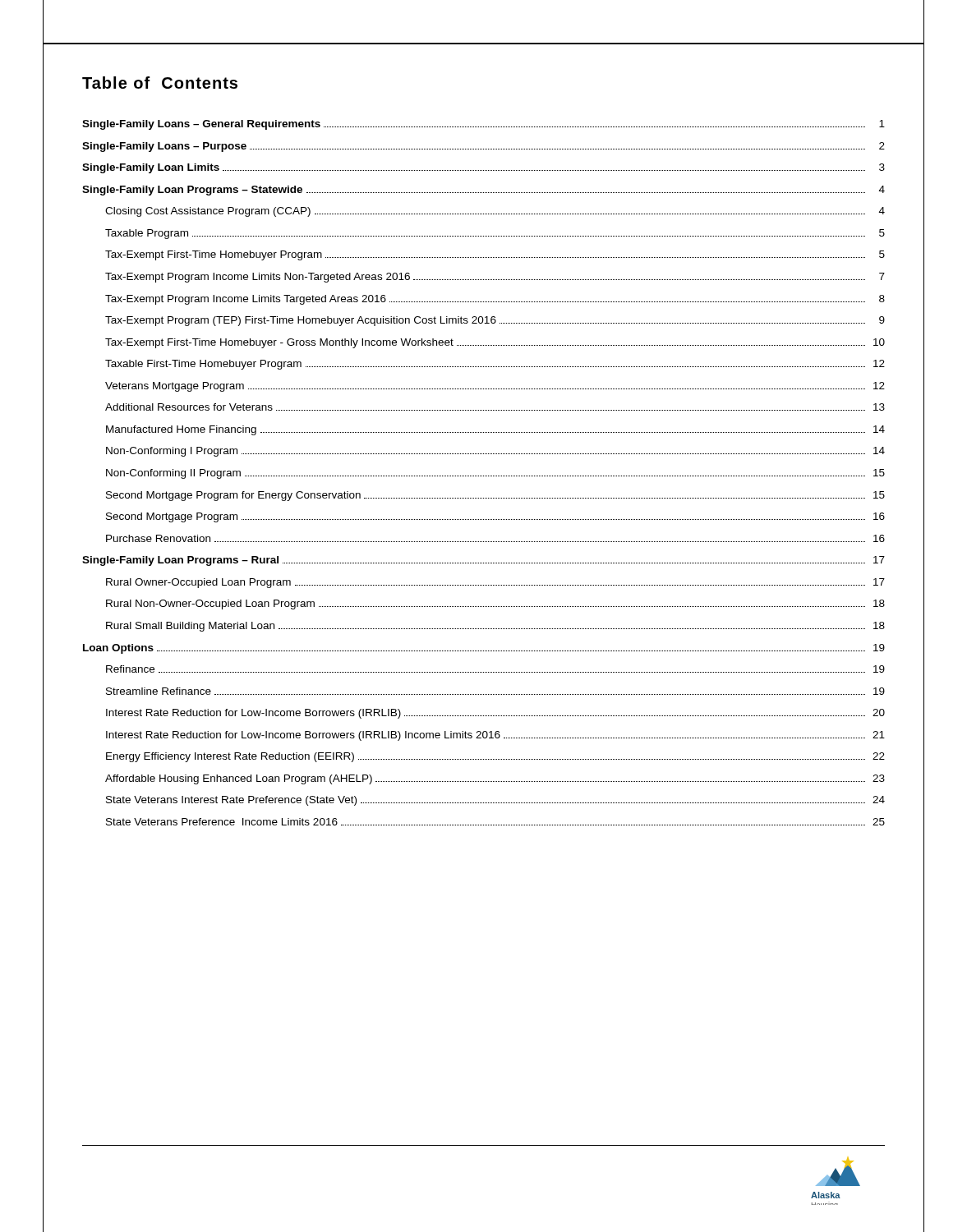The height and width of the screenshot is (1232, 967).
Task: Select the list item containing "Single-Family Loan Programs – Statewide 4"
Action: coord(484,189)
